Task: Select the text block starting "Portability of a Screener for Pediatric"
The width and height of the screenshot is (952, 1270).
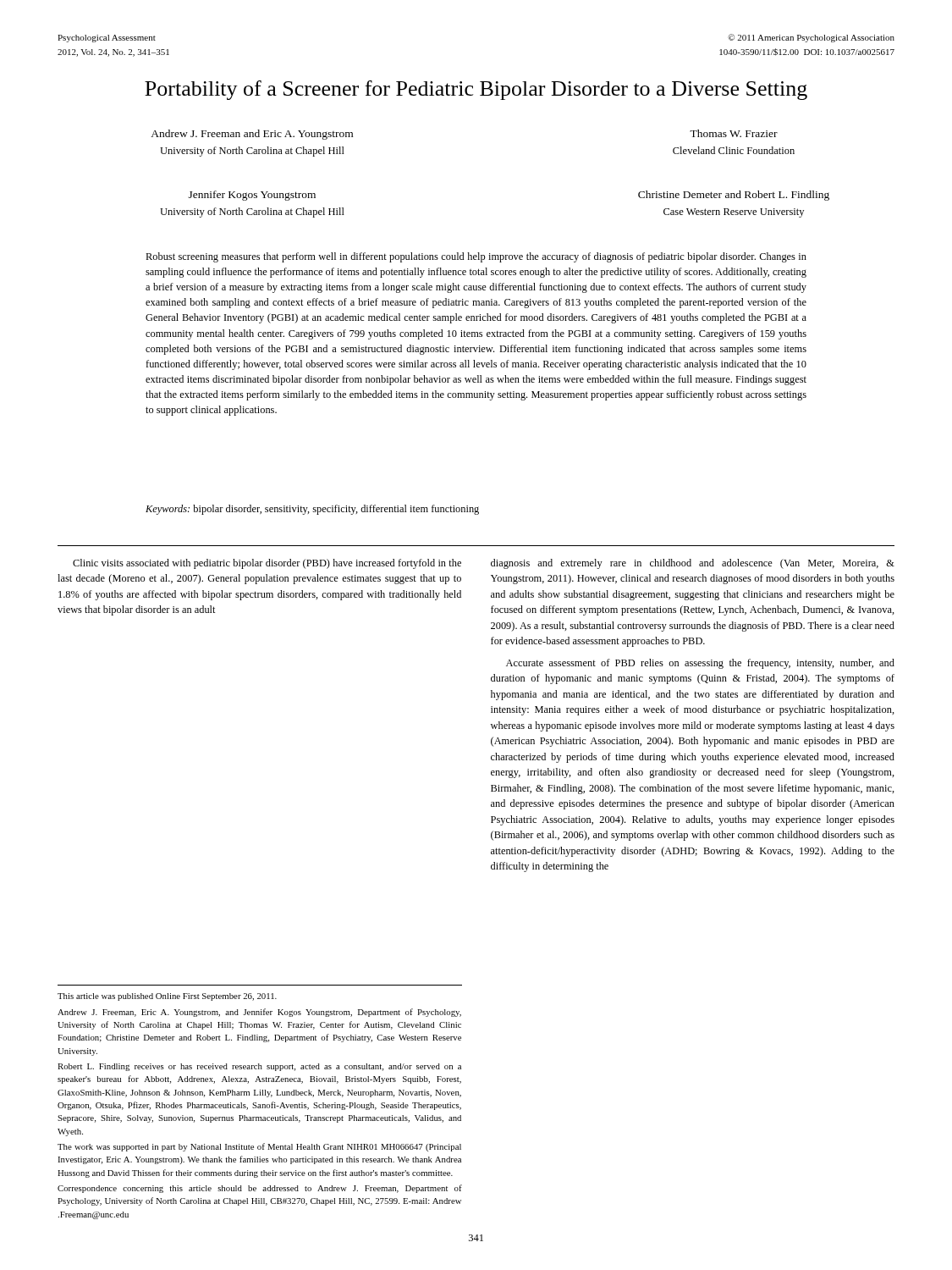Action: 476,88
